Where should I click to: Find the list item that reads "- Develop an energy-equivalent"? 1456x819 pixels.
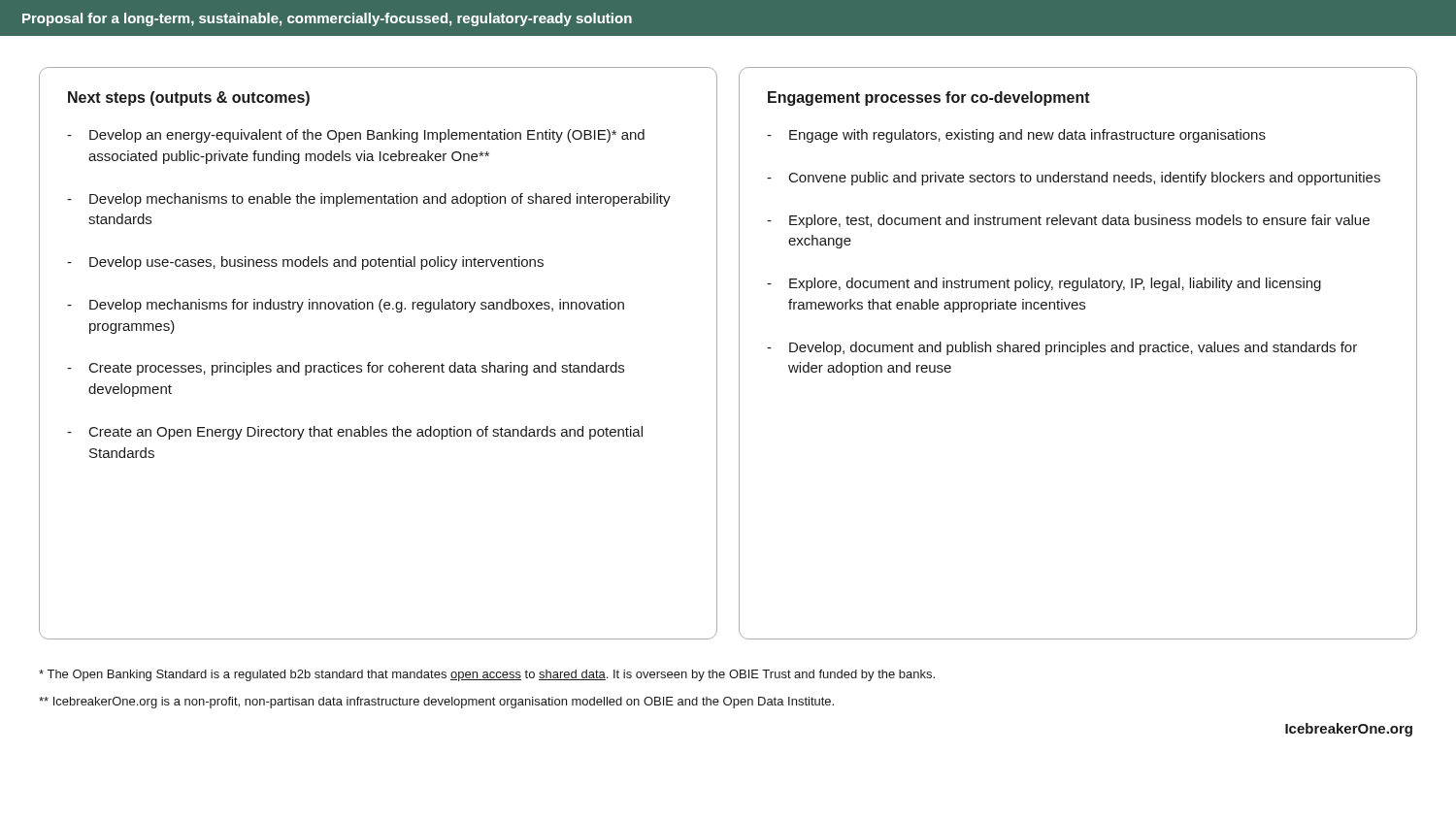pyautogui.click(x=378, y=145)
